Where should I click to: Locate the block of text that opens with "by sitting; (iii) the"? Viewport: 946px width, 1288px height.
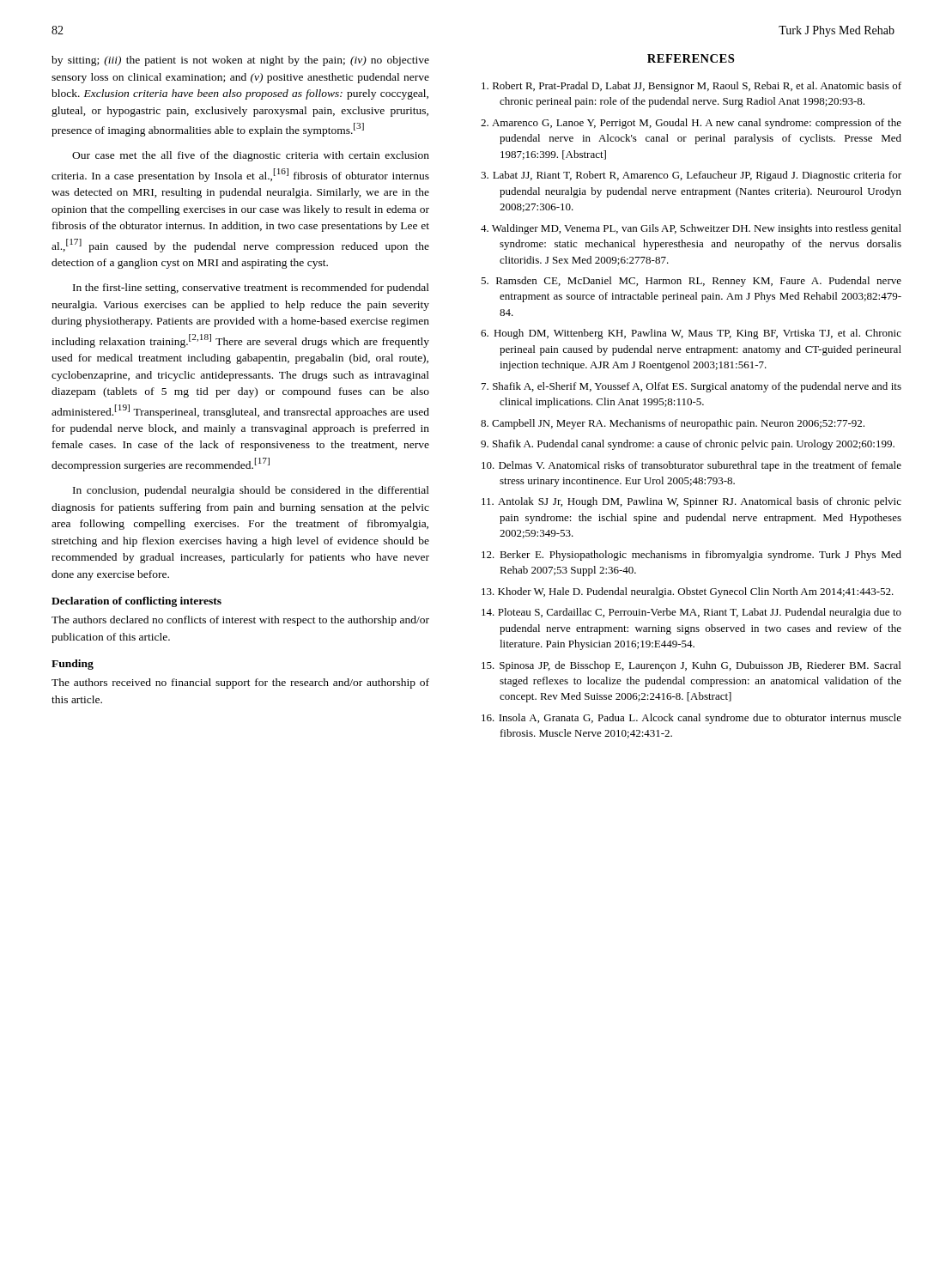240,95
